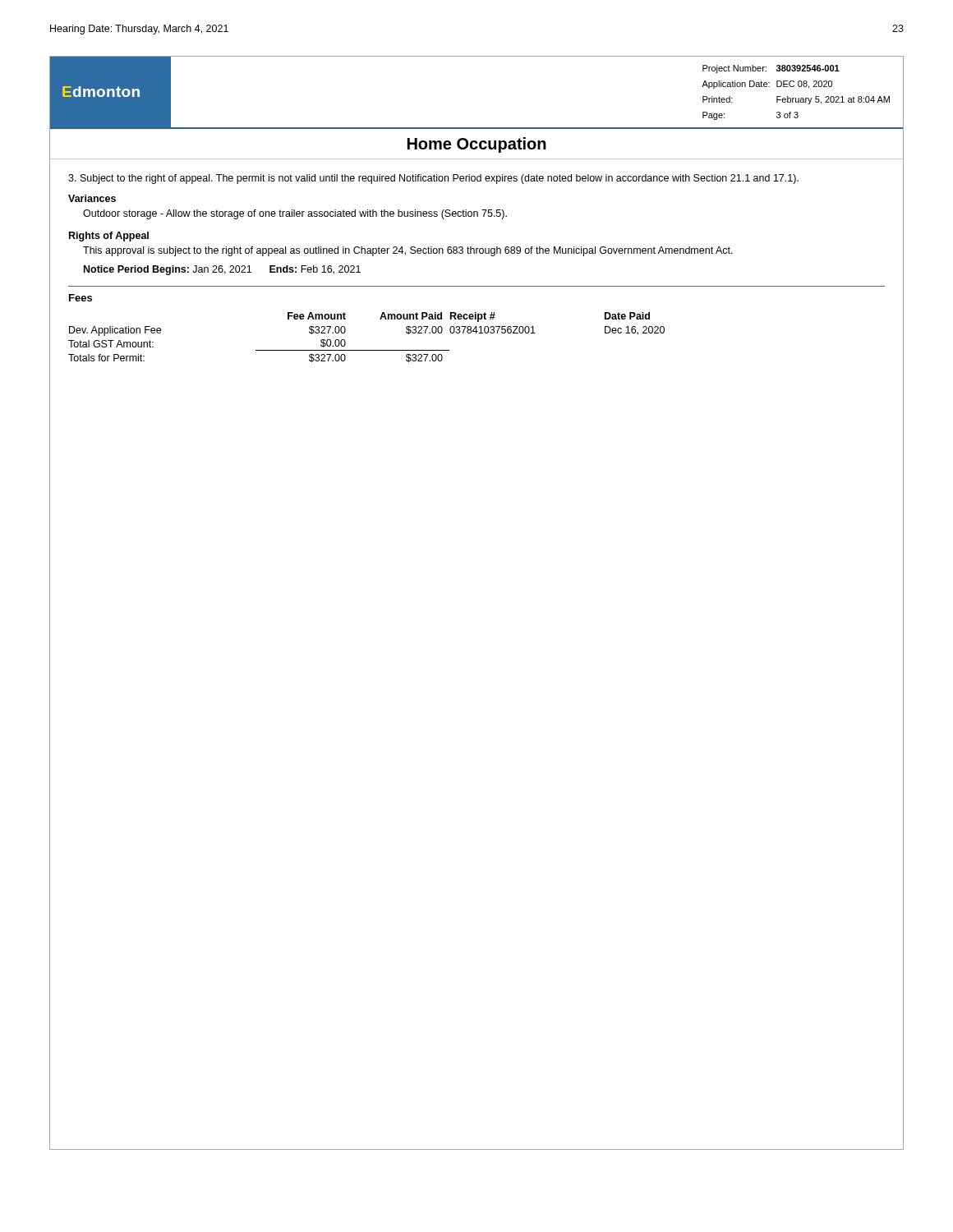Select the text starting "Outdoor storage - Allow the storage"
953x1232 pixels.
295,214
